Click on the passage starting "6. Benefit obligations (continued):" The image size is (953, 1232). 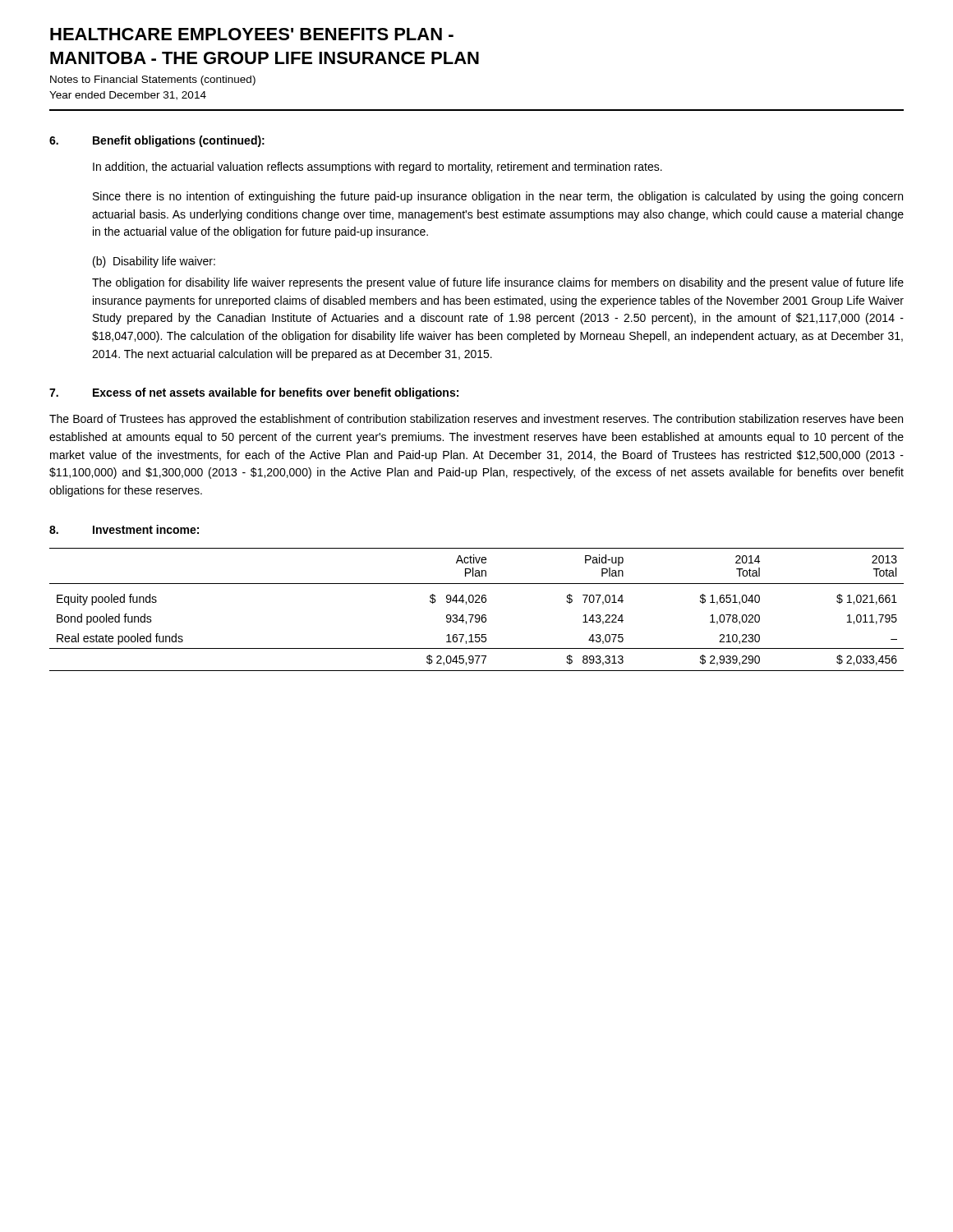[157, 141]
